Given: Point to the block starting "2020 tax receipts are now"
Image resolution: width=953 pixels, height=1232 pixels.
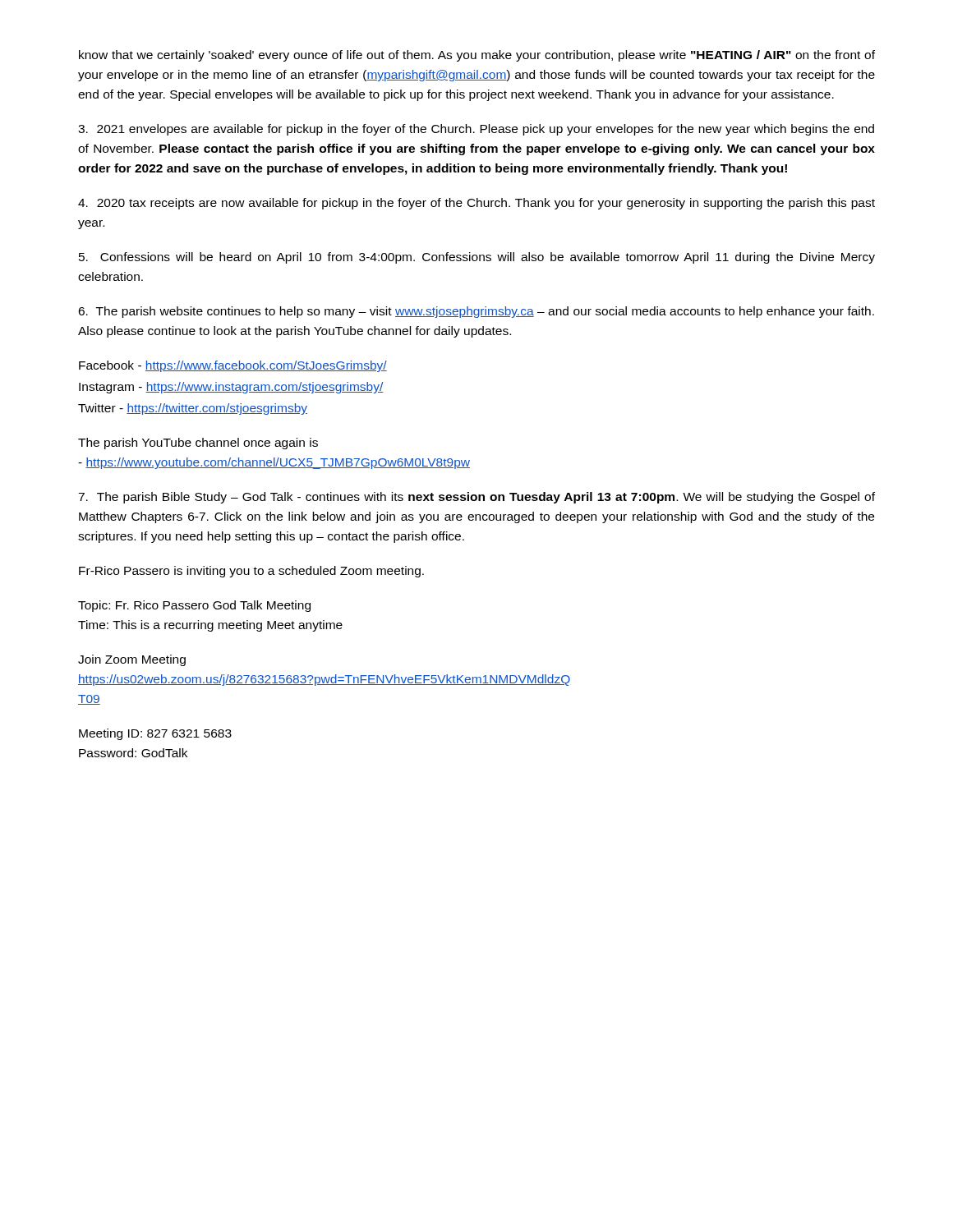Looking at the screenshot, I should pos(476,212).
